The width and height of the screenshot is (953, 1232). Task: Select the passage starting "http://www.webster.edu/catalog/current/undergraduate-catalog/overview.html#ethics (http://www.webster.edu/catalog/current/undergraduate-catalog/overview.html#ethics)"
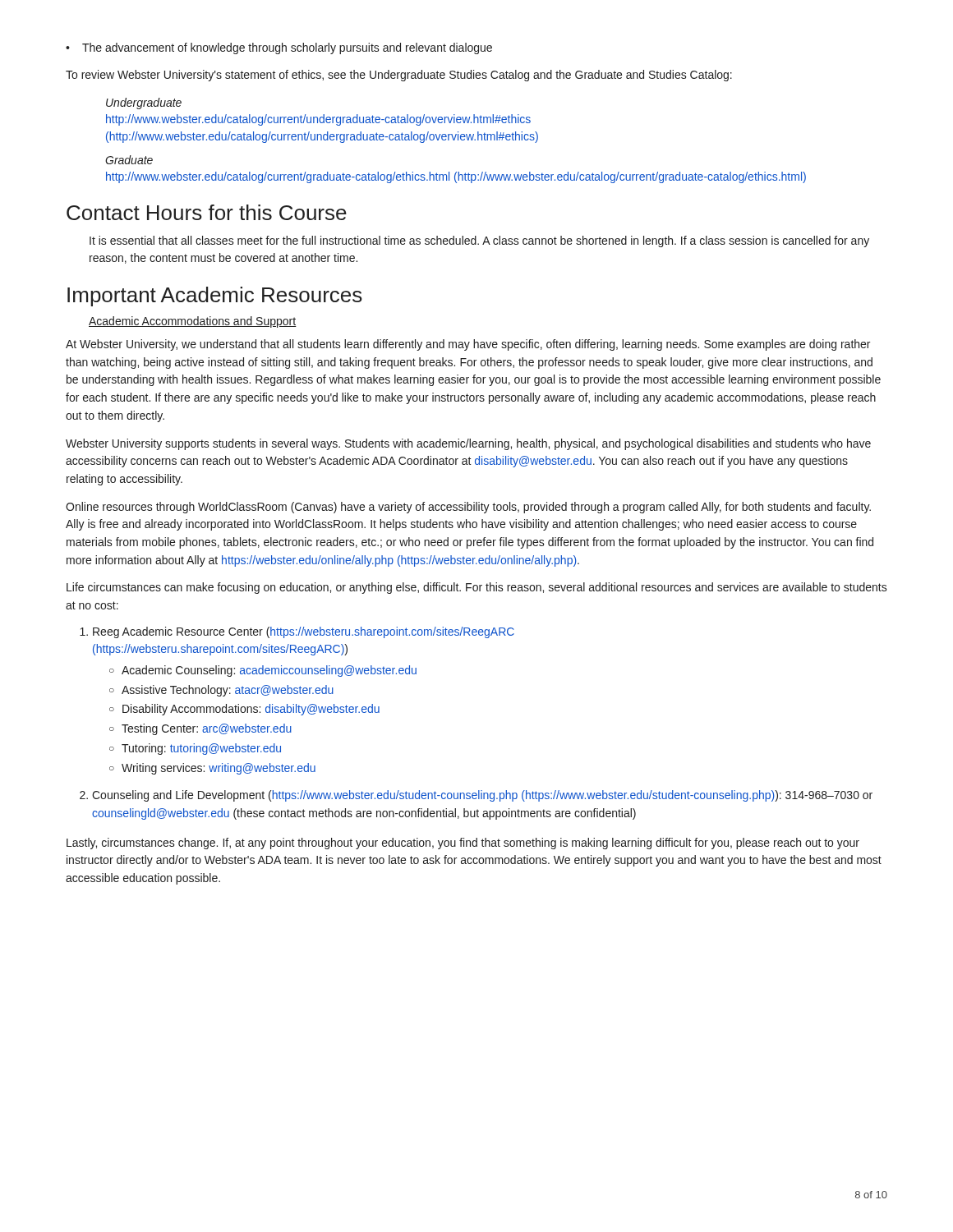[x=322, y=127]
